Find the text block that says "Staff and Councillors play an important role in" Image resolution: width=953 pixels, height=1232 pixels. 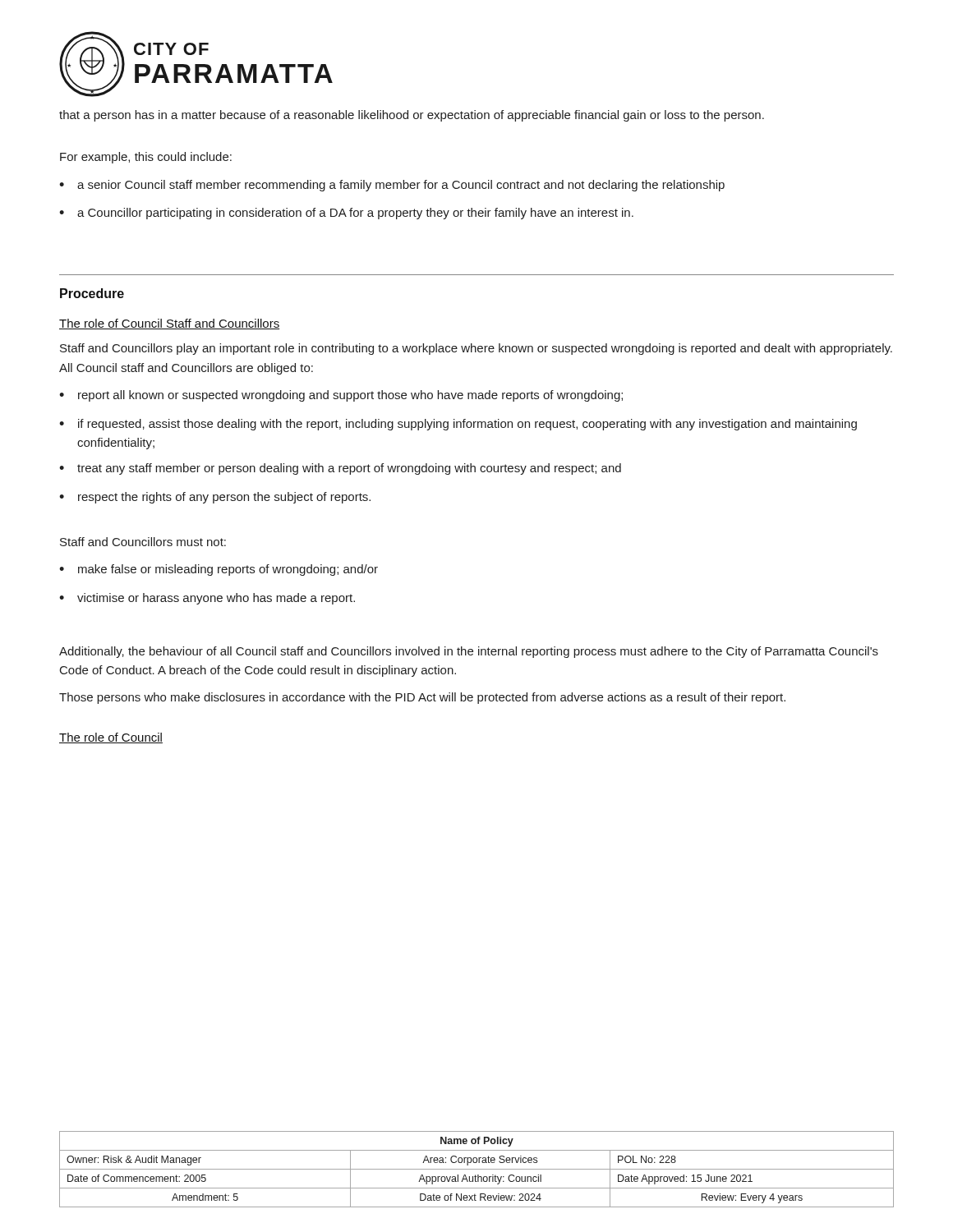pyautogui.click(x=476, y=358)
